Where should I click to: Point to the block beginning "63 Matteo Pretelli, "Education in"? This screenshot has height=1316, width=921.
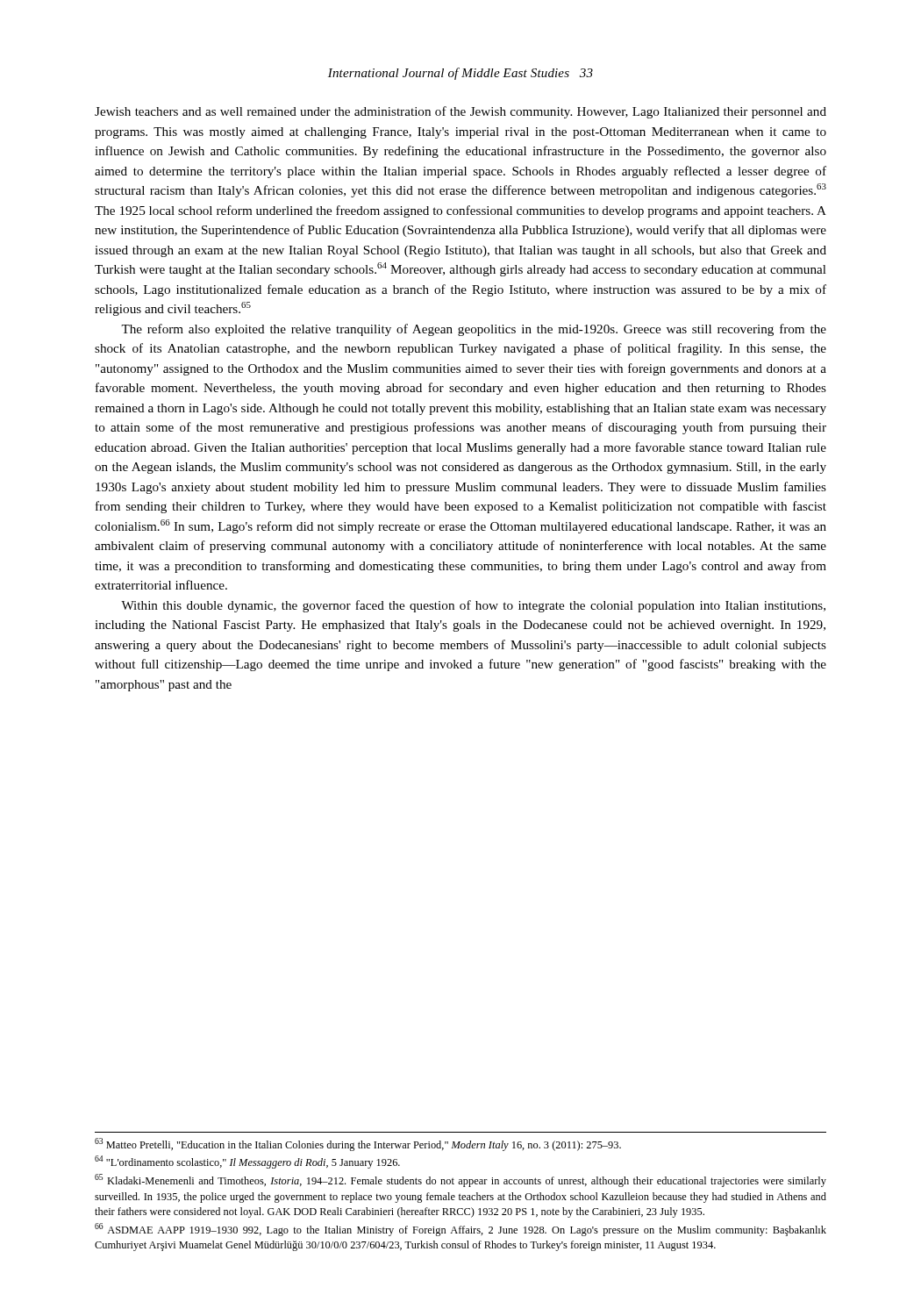[x=358, y=1144]
